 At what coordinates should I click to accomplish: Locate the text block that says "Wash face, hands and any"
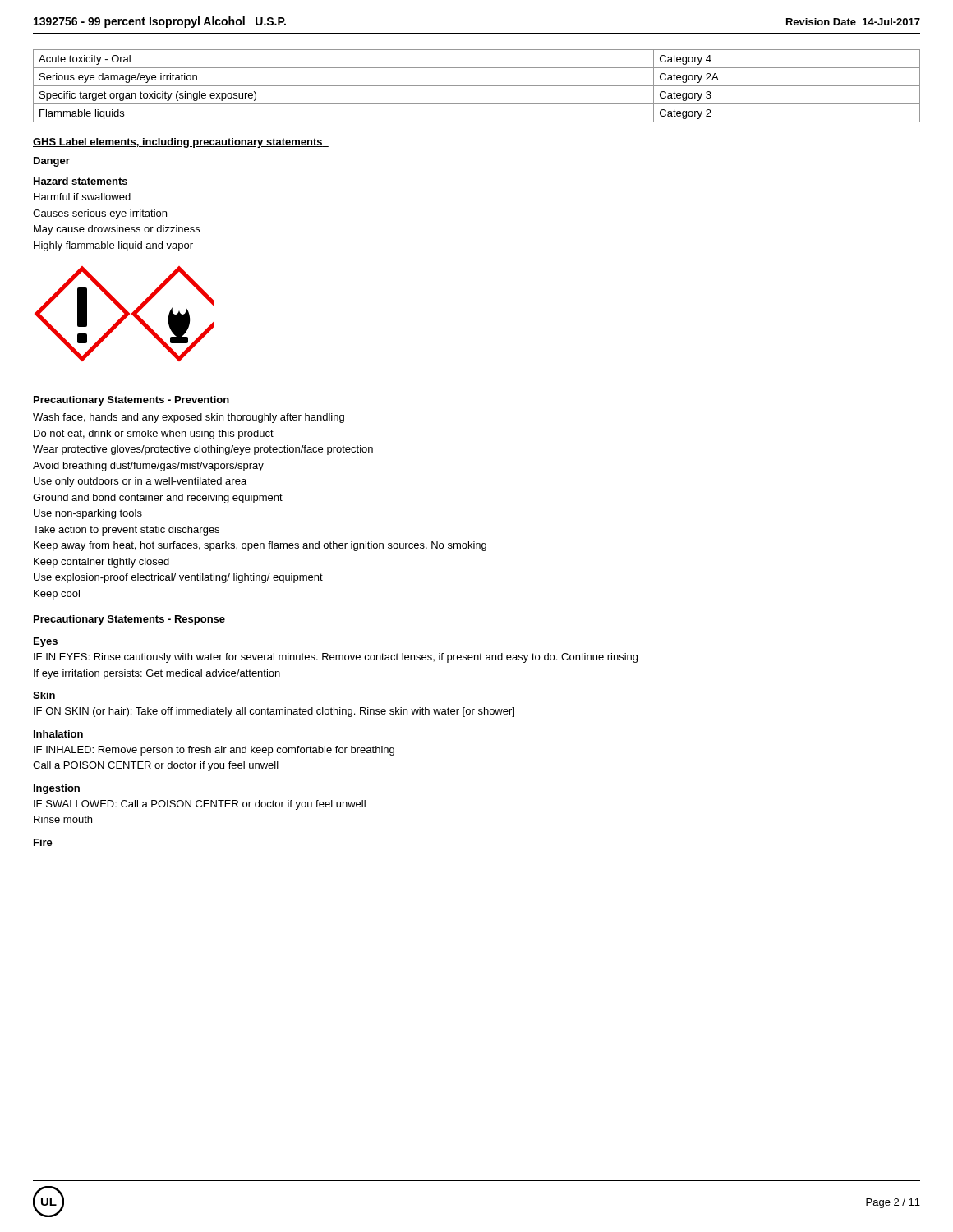(260, 505)
